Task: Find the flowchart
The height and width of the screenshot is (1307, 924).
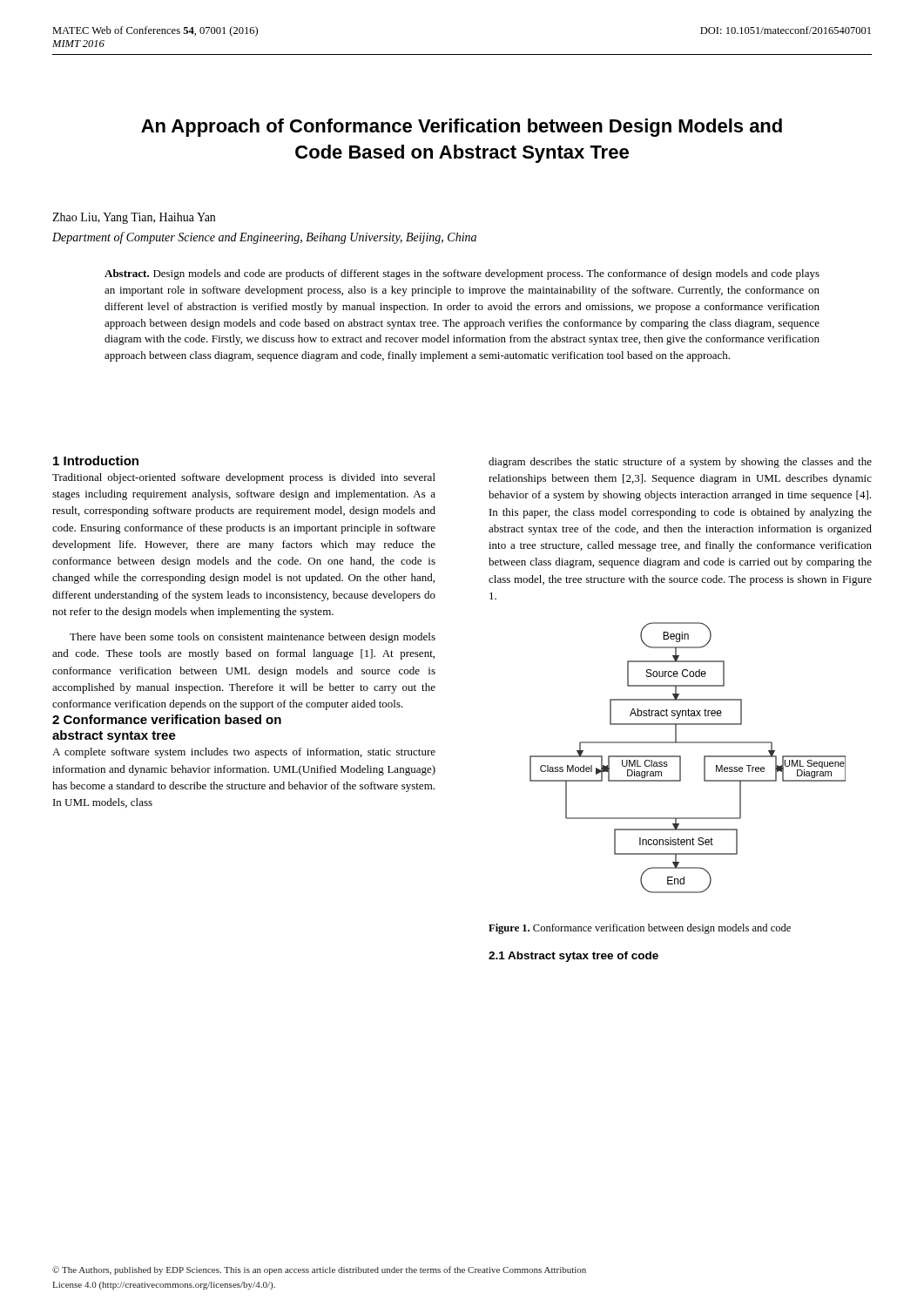Action: coord(680,766)
